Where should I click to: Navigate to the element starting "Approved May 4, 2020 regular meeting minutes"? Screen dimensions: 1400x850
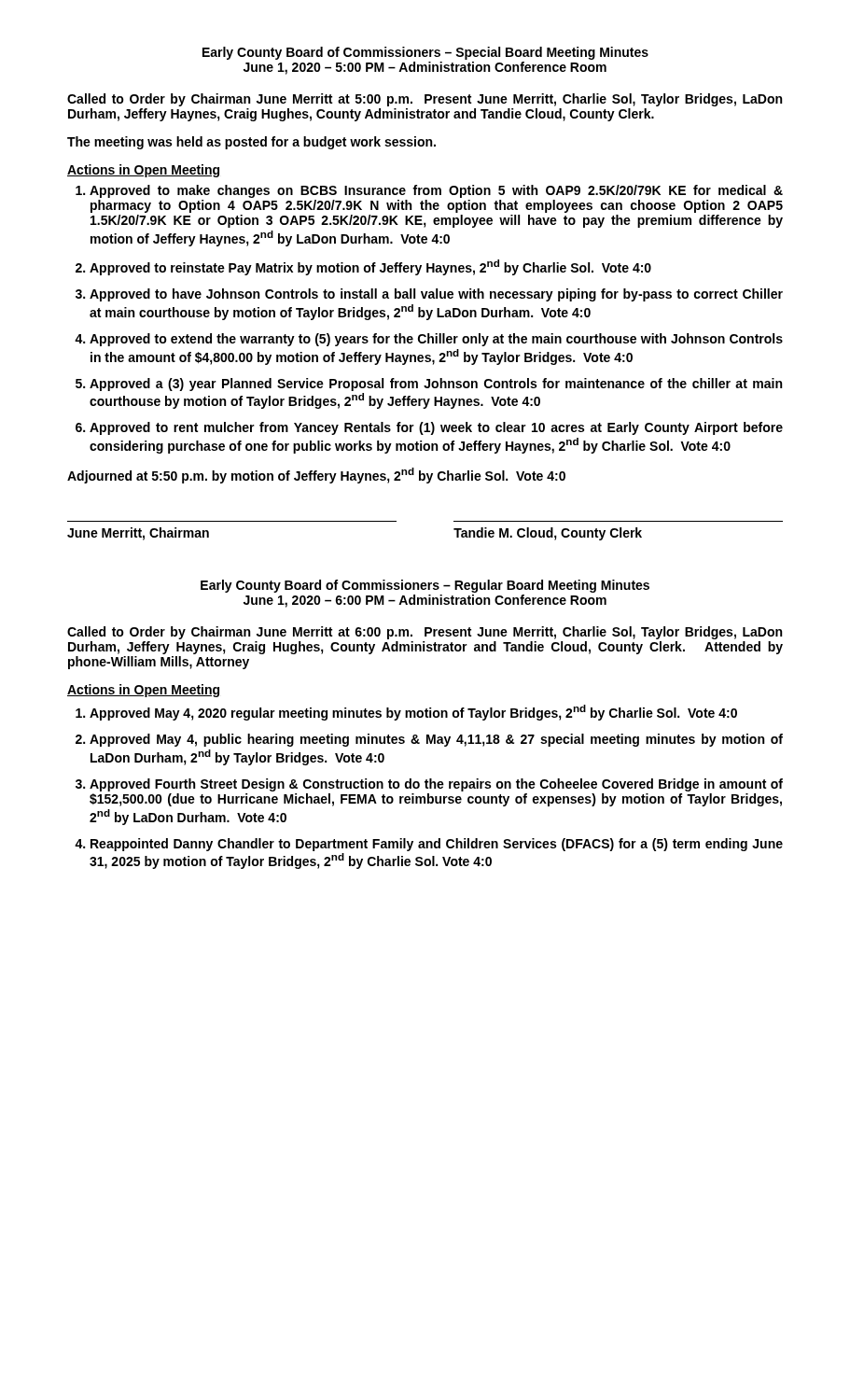414,712
